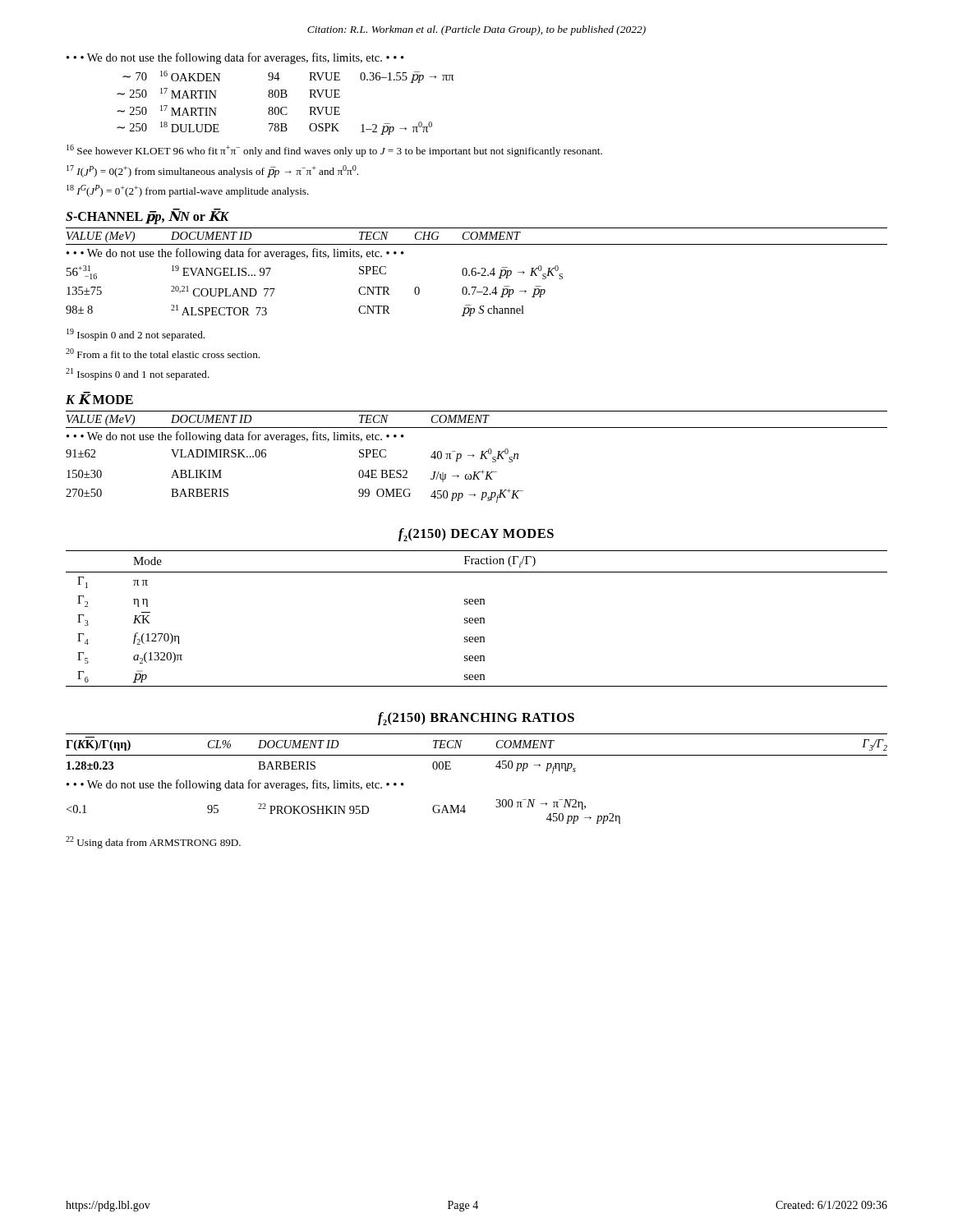Select the list item containing "• • •"
This screenshot has width=953, height=1232.
(235, 57)
